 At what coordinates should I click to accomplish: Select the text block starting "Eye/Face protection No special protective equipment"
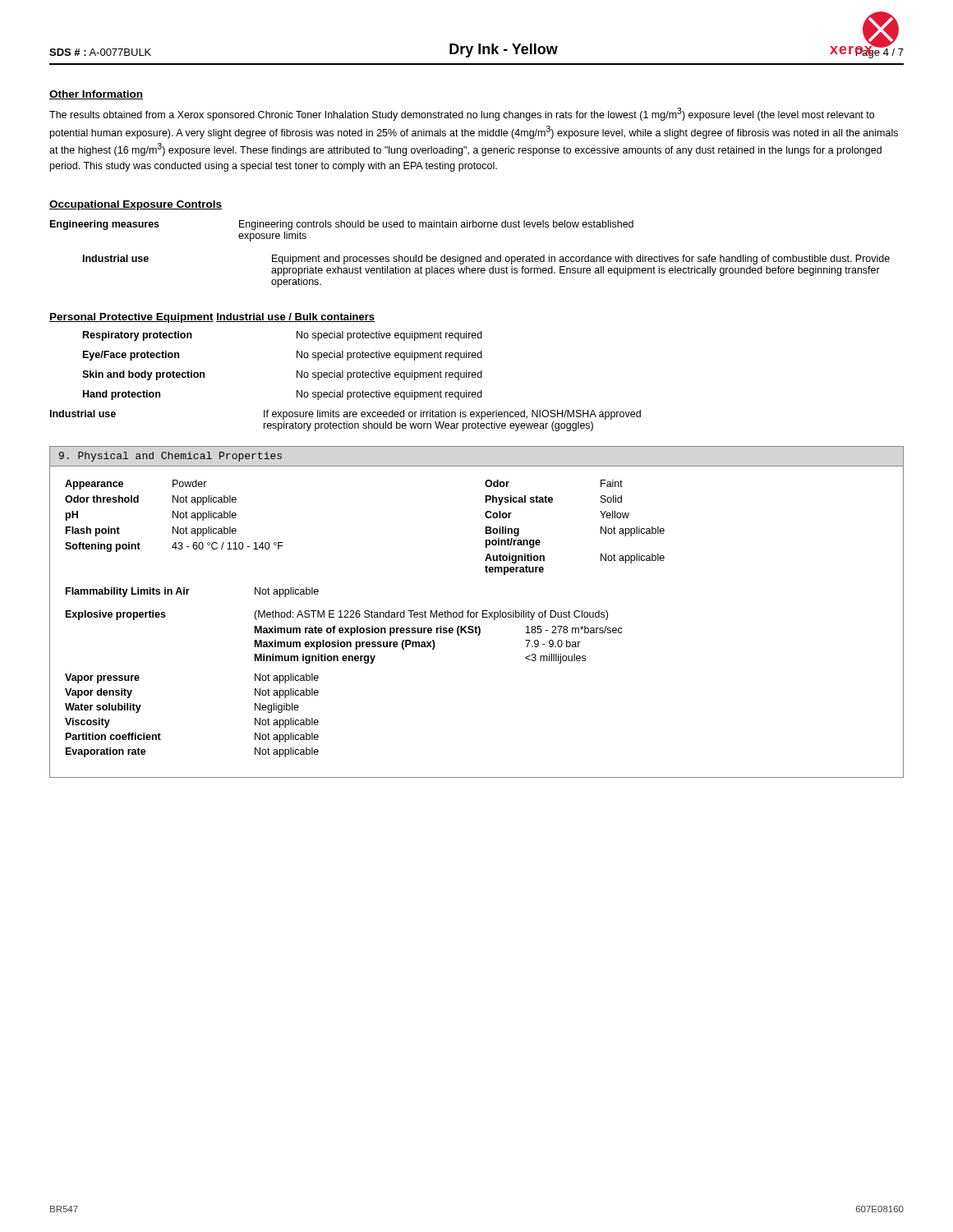click(x=476, y=355)
